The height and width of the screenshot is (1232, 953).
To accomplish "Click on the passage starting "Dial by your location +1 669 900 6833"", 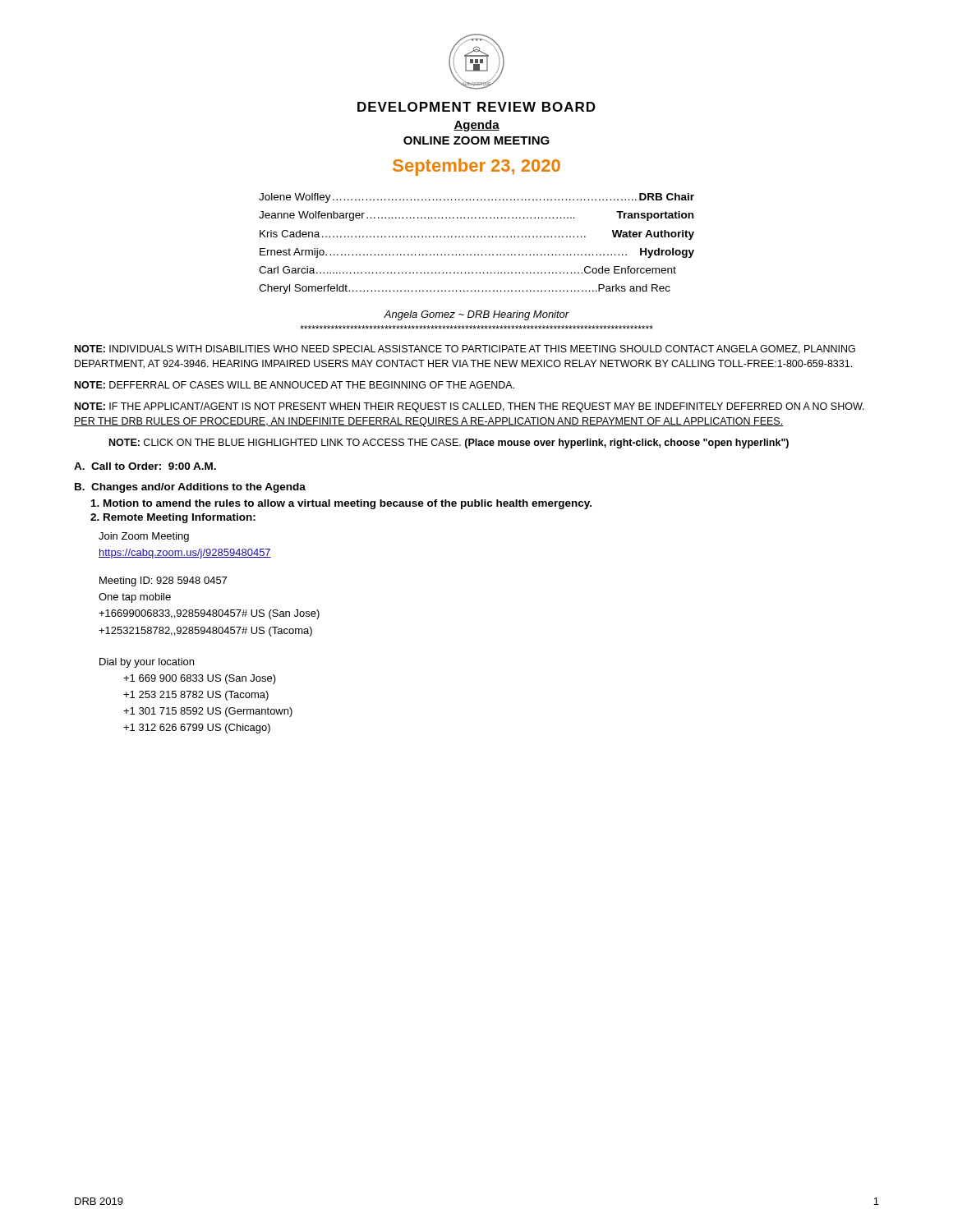I will 147,663.
